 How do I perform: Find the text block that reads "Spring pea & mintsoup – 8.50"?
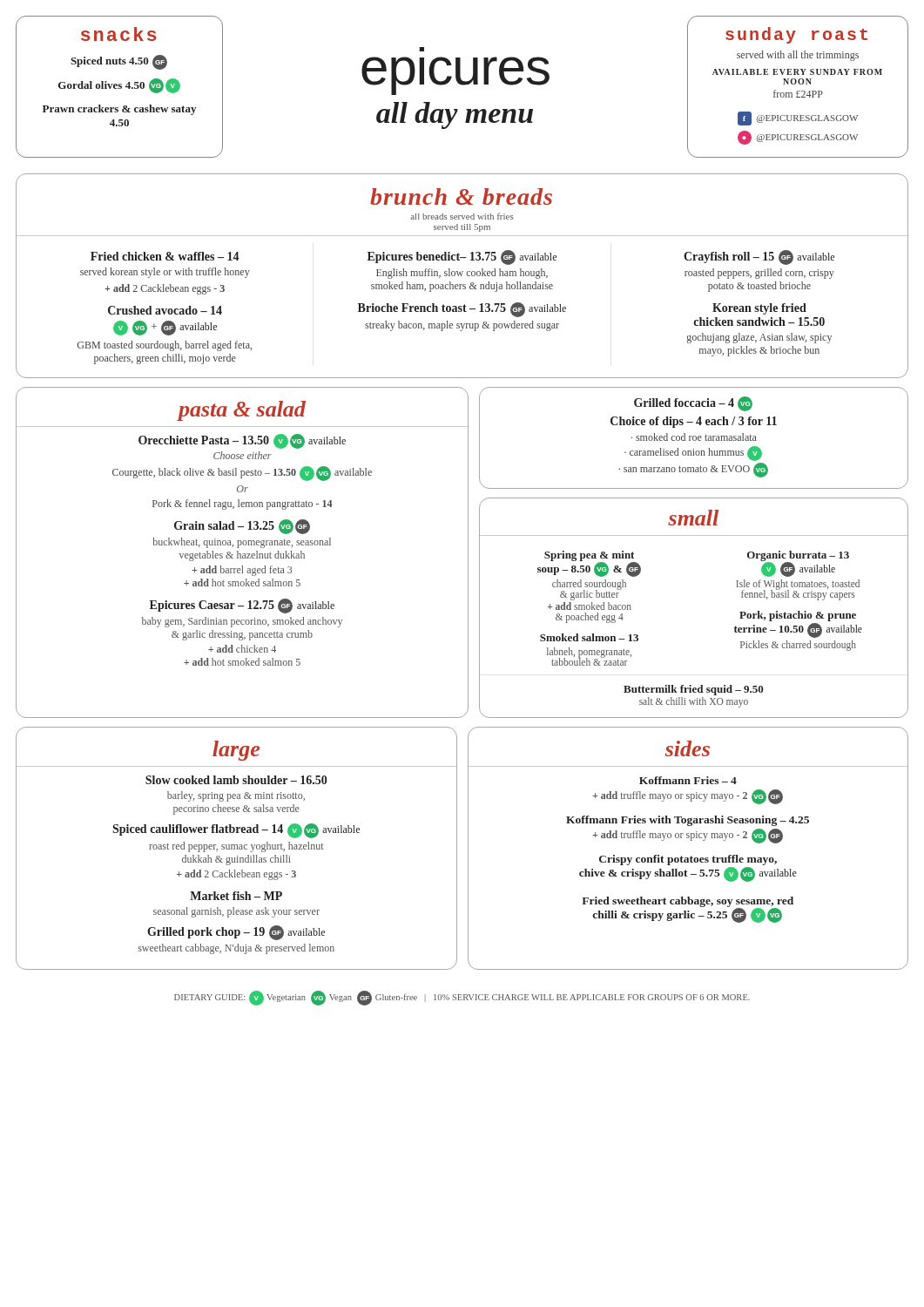coord(589,562)
